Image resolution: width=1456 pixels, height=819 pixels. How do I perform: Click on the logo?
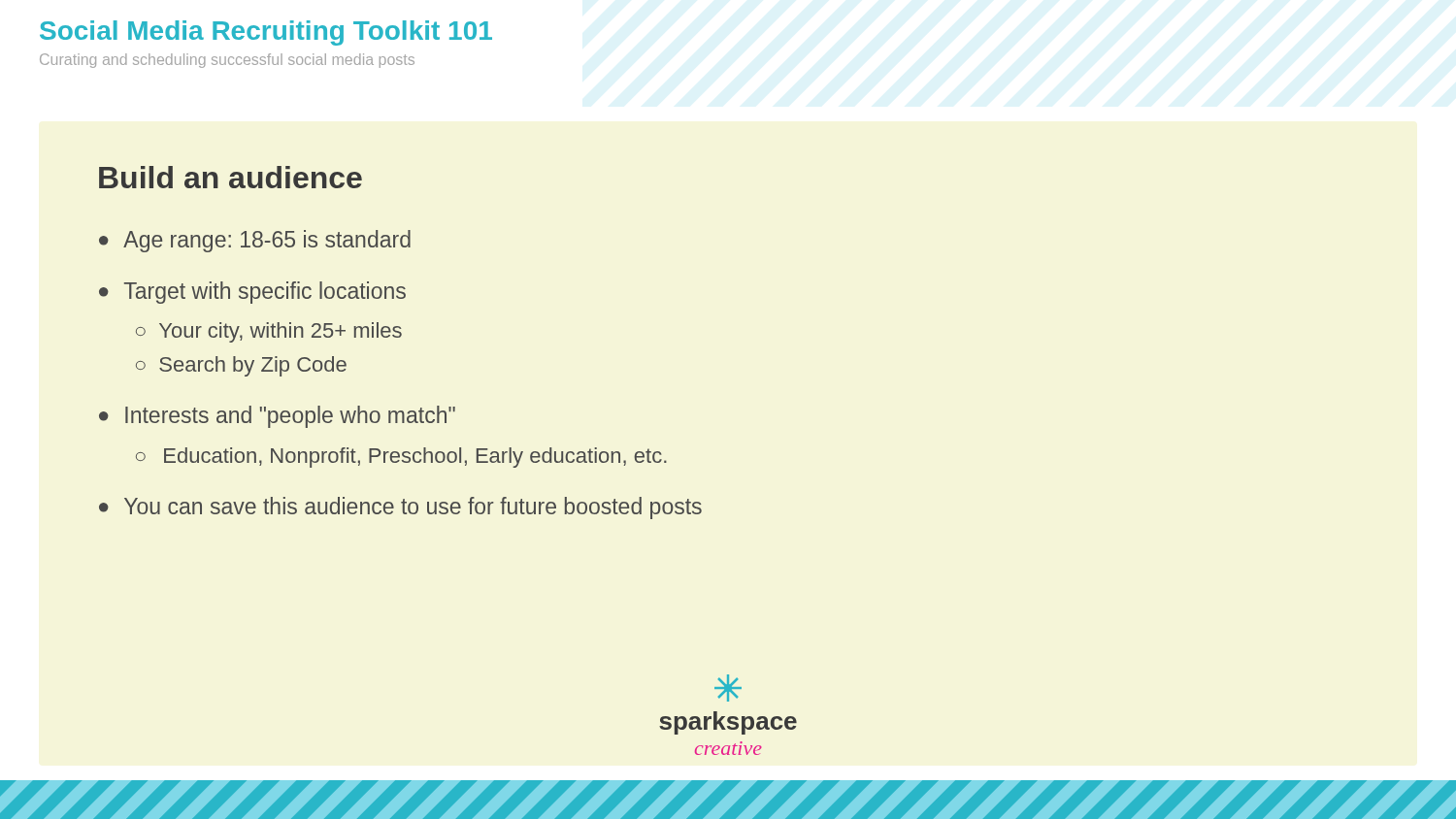728,716
